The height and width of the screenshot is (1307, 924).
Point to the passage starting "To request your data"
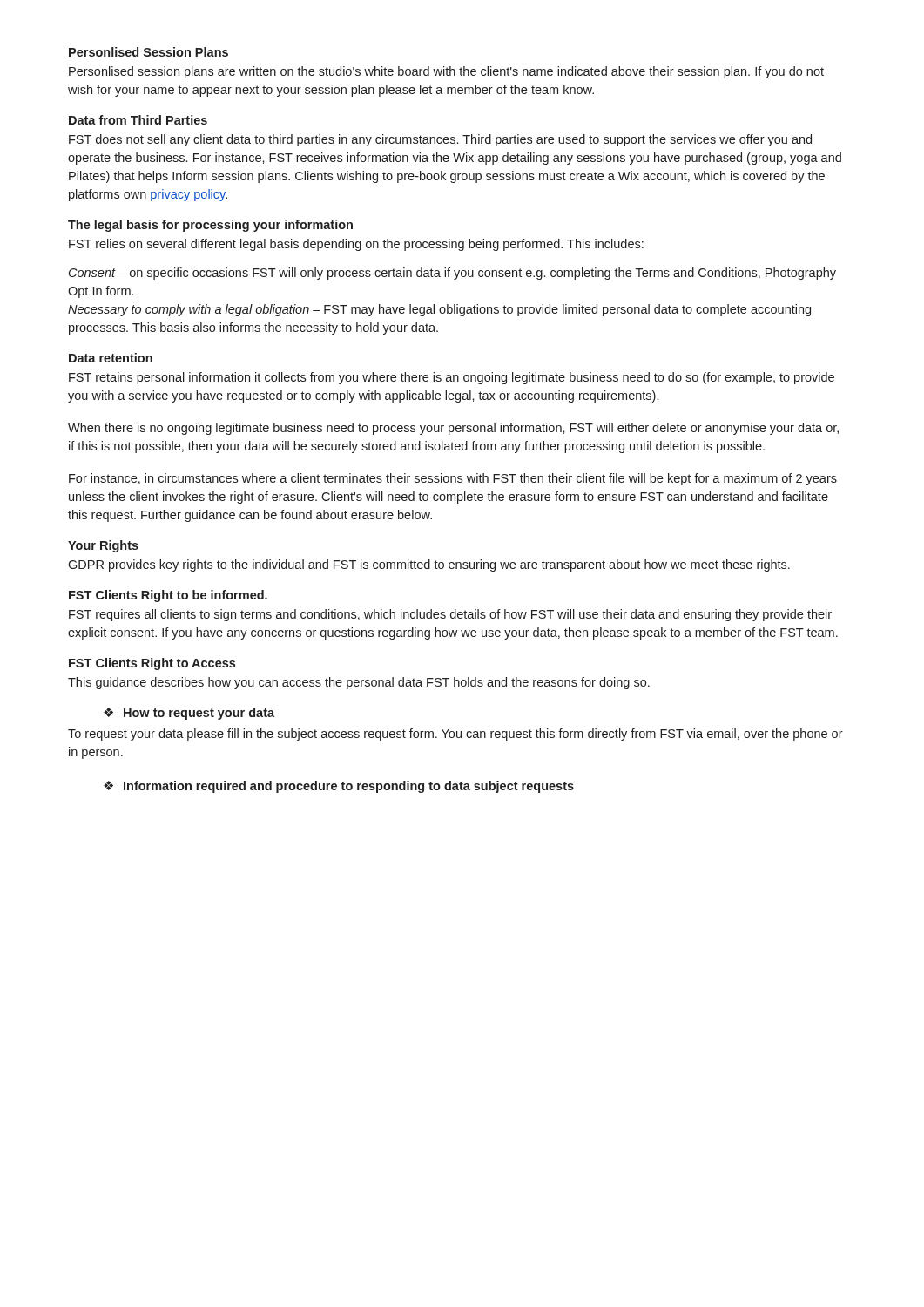[x=455, y=743]
